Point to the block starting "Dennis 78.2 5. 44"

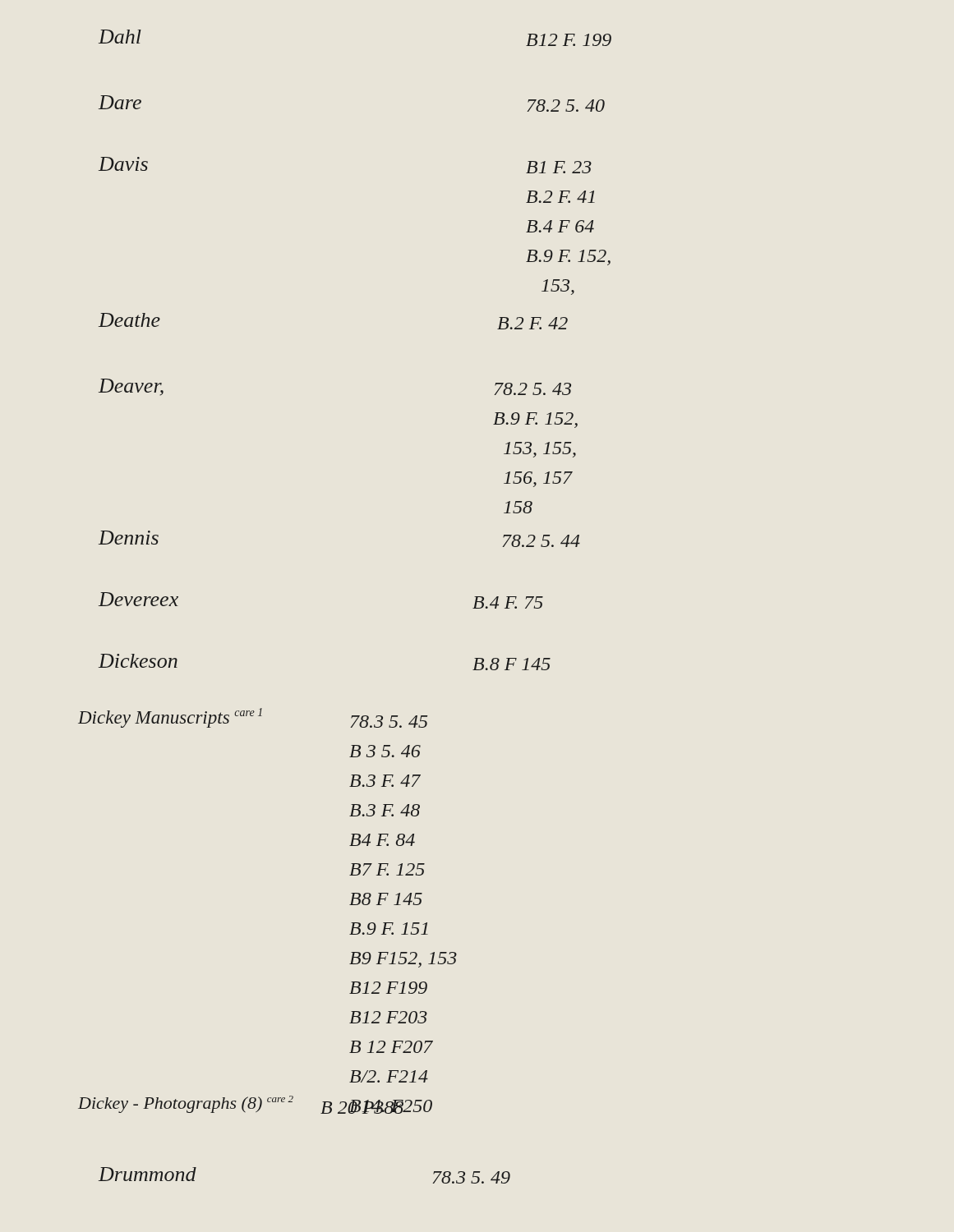coord(128,538)
